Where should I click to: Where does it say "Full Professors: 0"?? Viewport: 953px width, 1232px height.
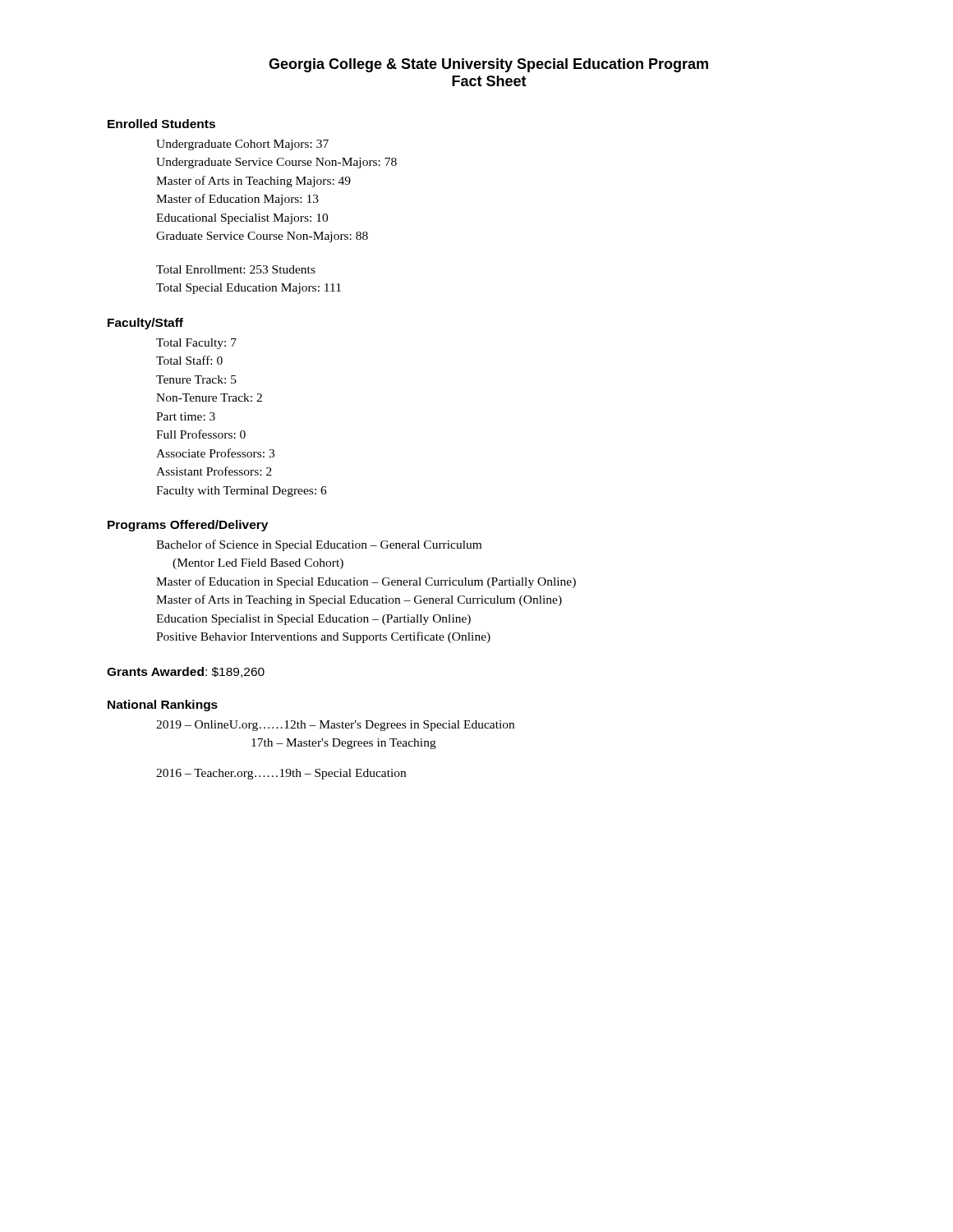(201, 434)
